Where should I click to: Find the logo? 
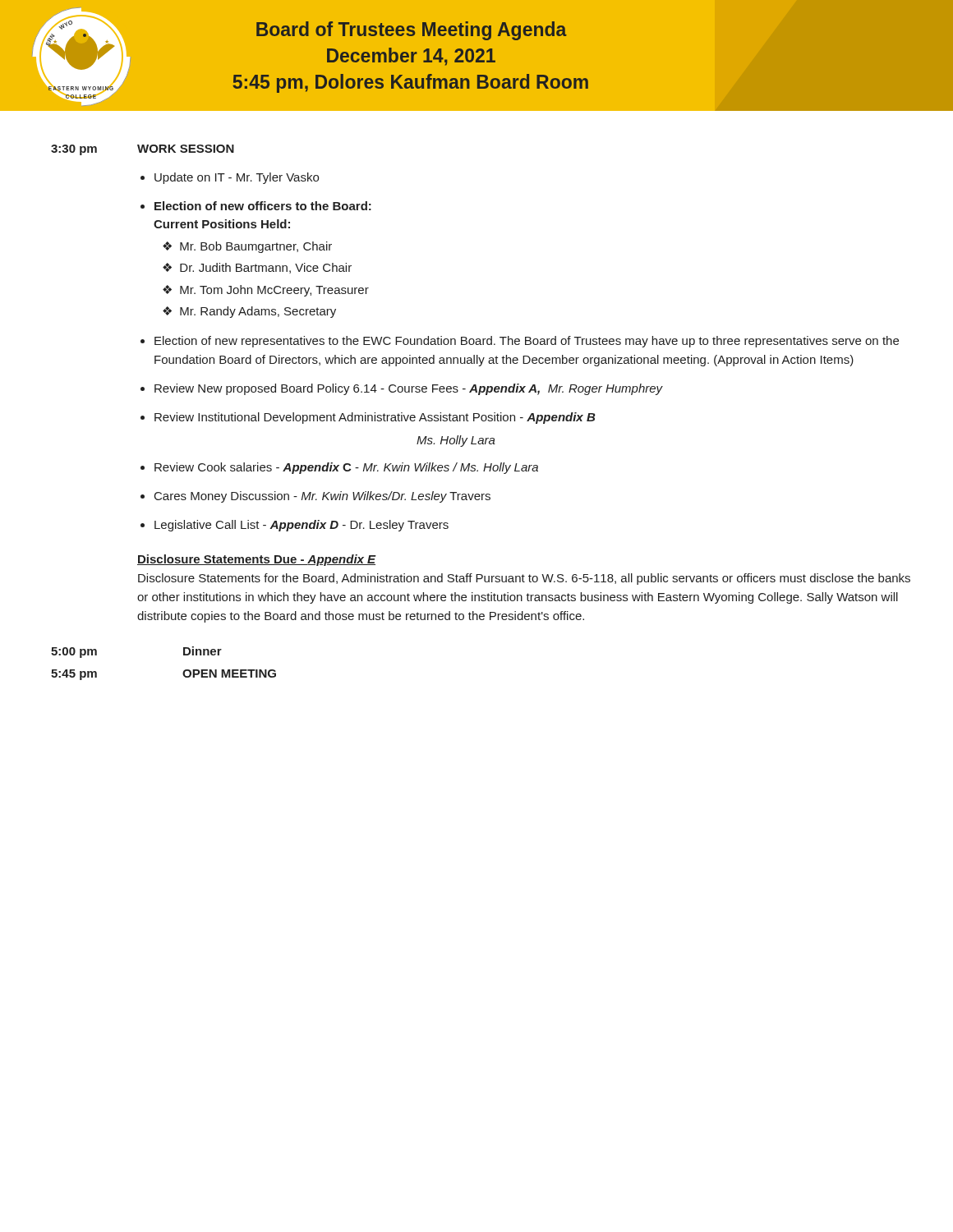pyautogui.click(x=81, y=57)
